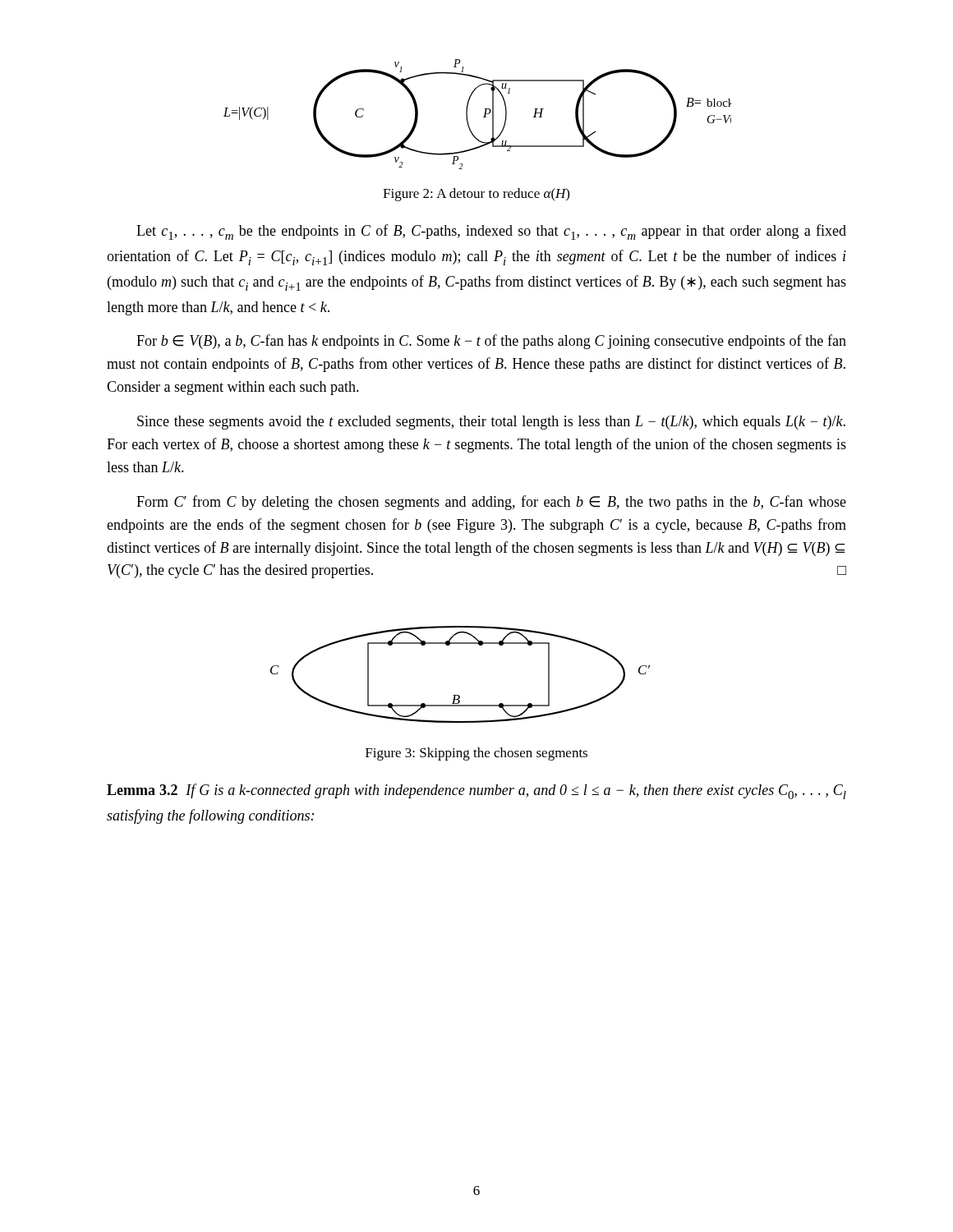Select the text starting "Form C′ from C by"
Screen dimensions: 1232x953
(x=476, y=538)
